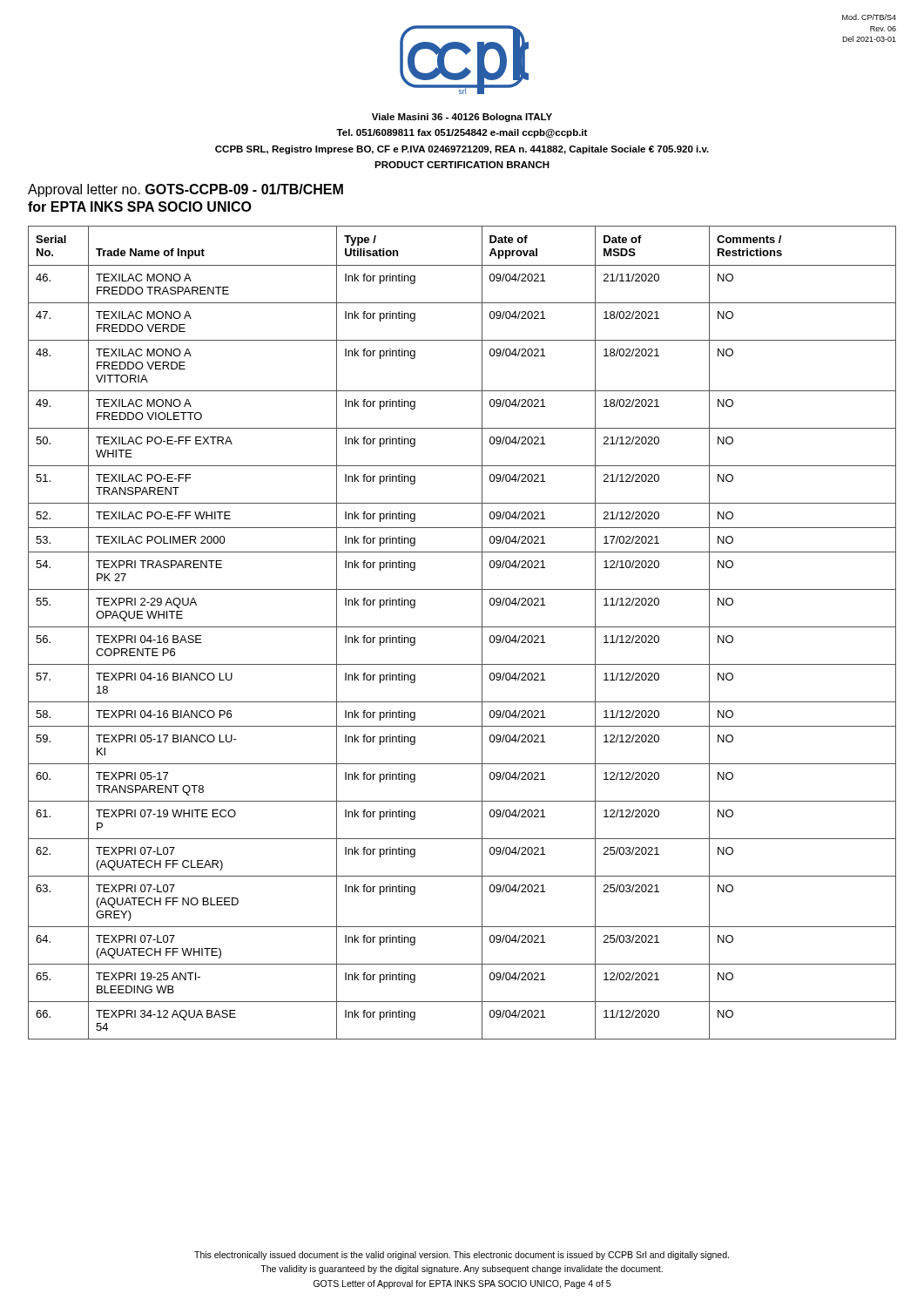
Task: Click a logo
Action: [x=462, y=63]
